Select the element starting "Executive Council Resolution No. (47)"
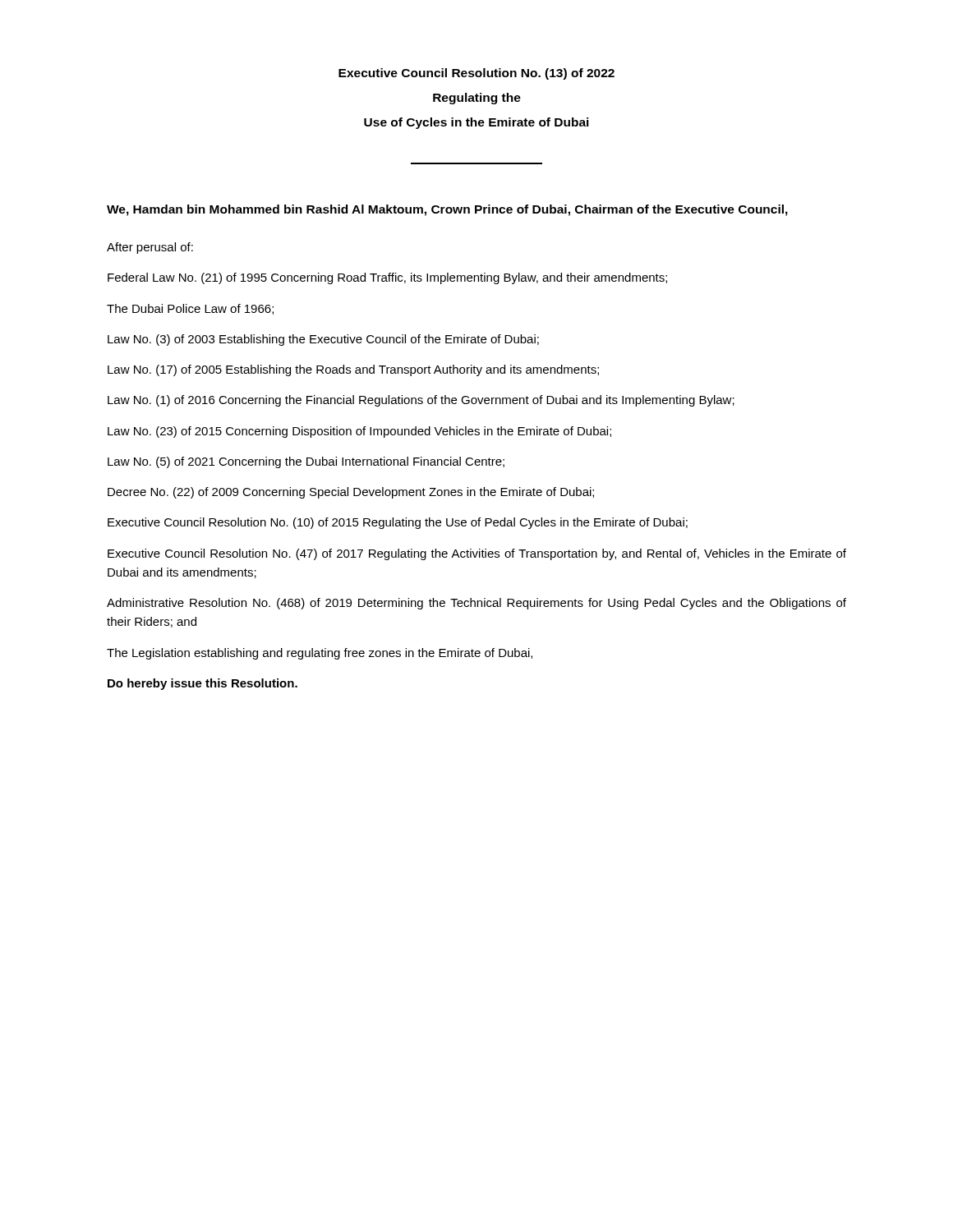 coord(476,562)
